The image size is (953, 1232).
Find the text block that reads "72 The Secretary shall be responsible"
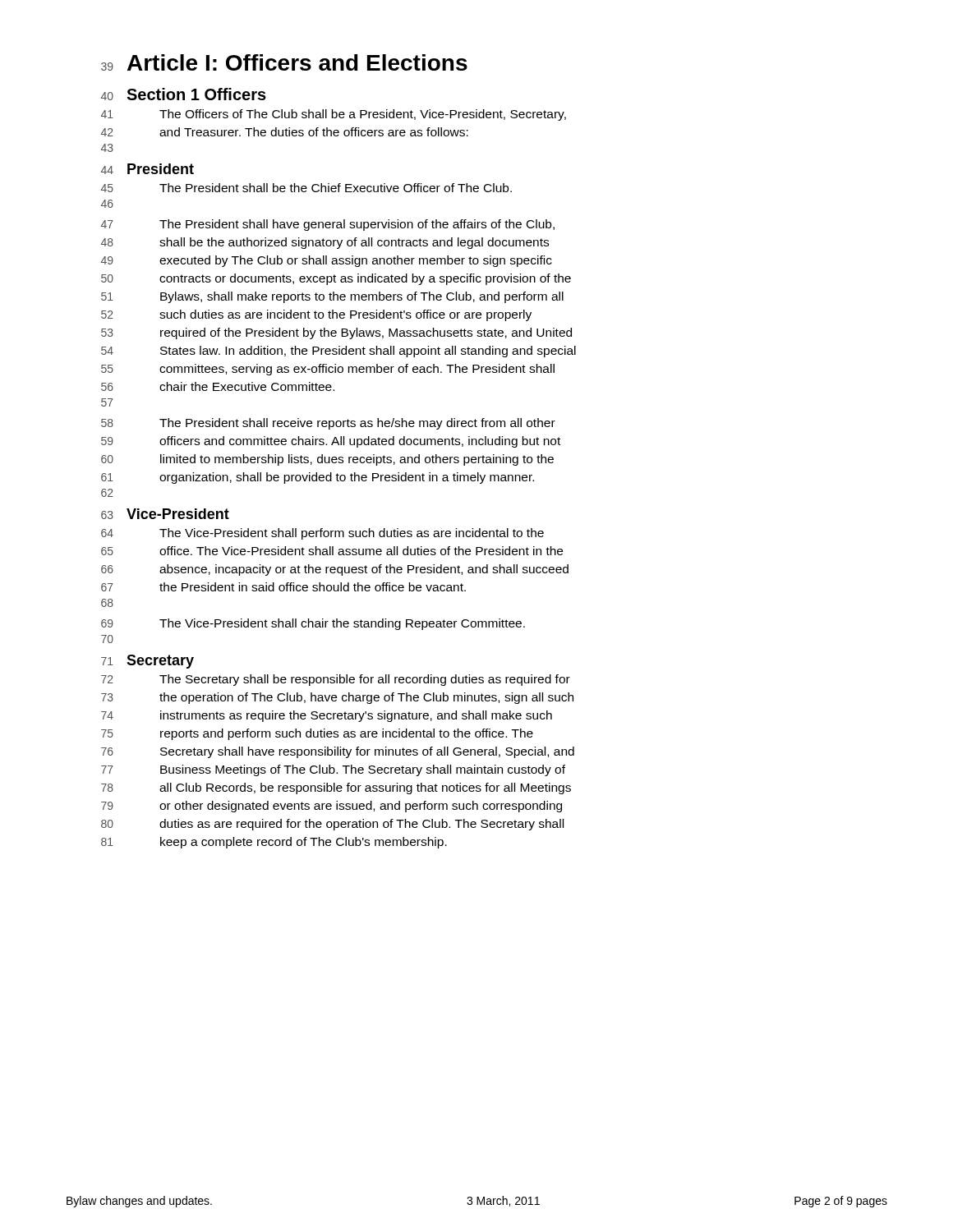(x=485, y=761)
